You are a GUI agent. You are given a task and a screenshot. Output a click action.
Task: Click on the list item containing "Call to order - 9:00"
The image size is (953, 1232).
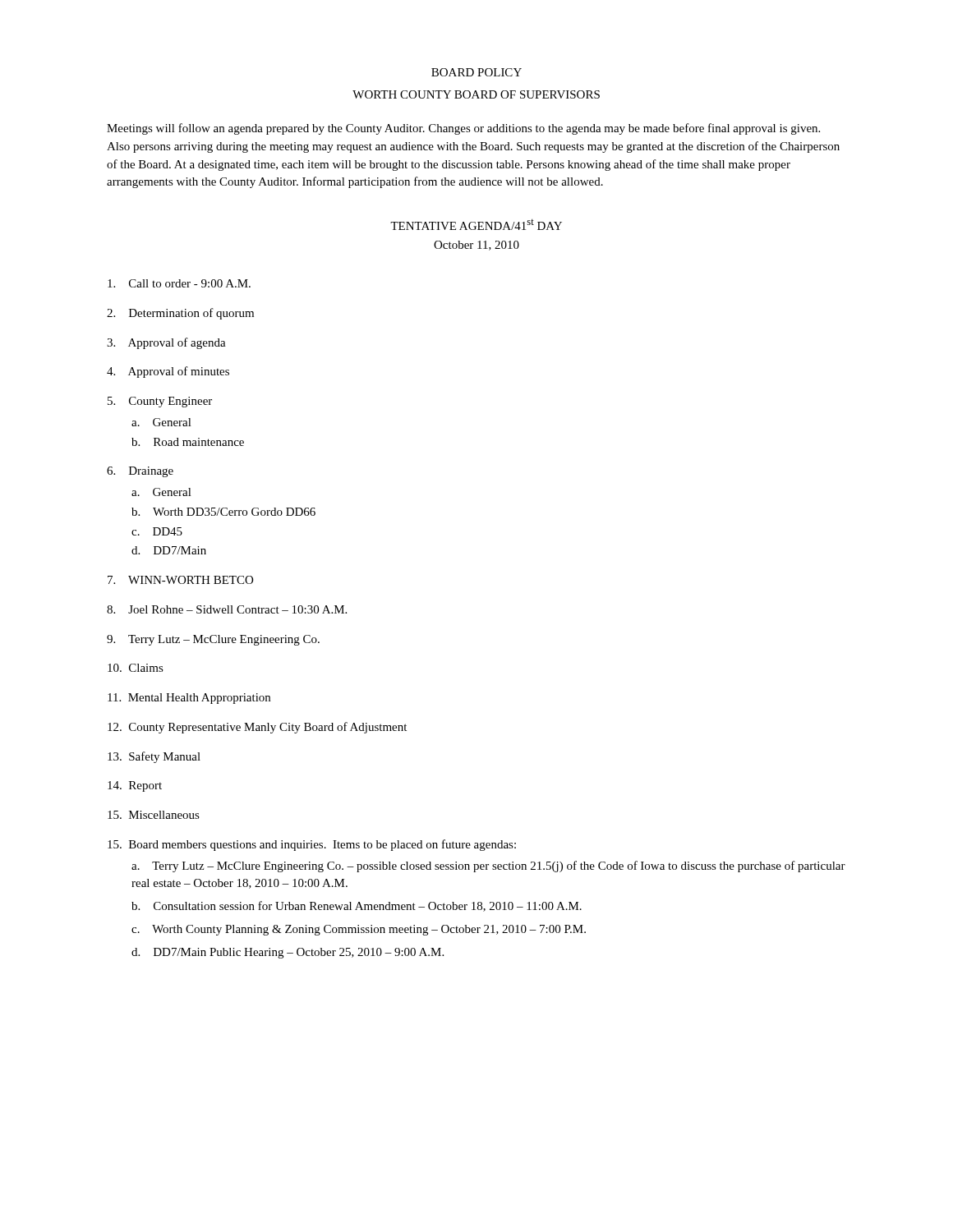click(x=179, y=283)
